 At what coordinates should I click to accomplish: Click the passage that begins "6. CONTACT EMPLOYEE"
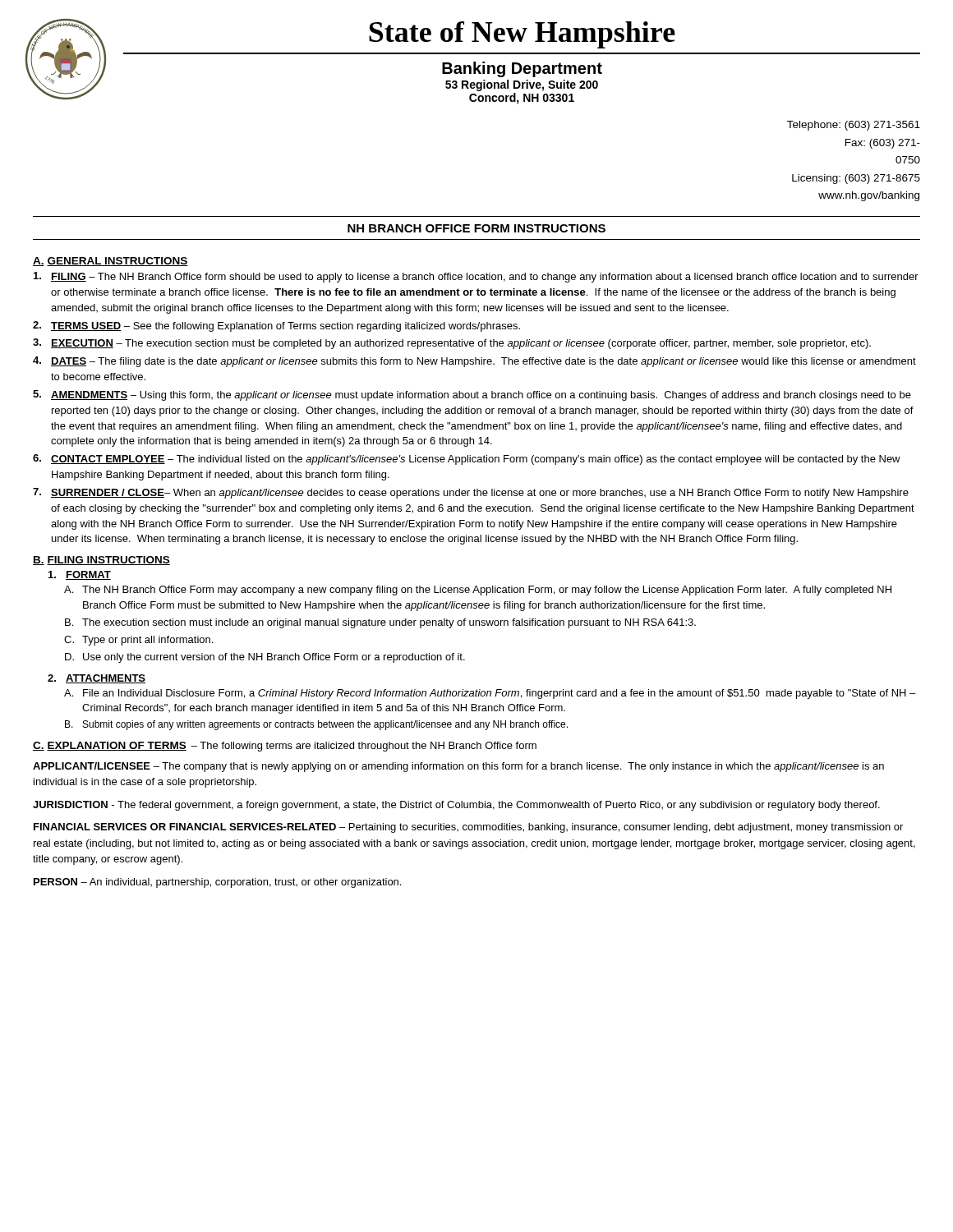476,467
